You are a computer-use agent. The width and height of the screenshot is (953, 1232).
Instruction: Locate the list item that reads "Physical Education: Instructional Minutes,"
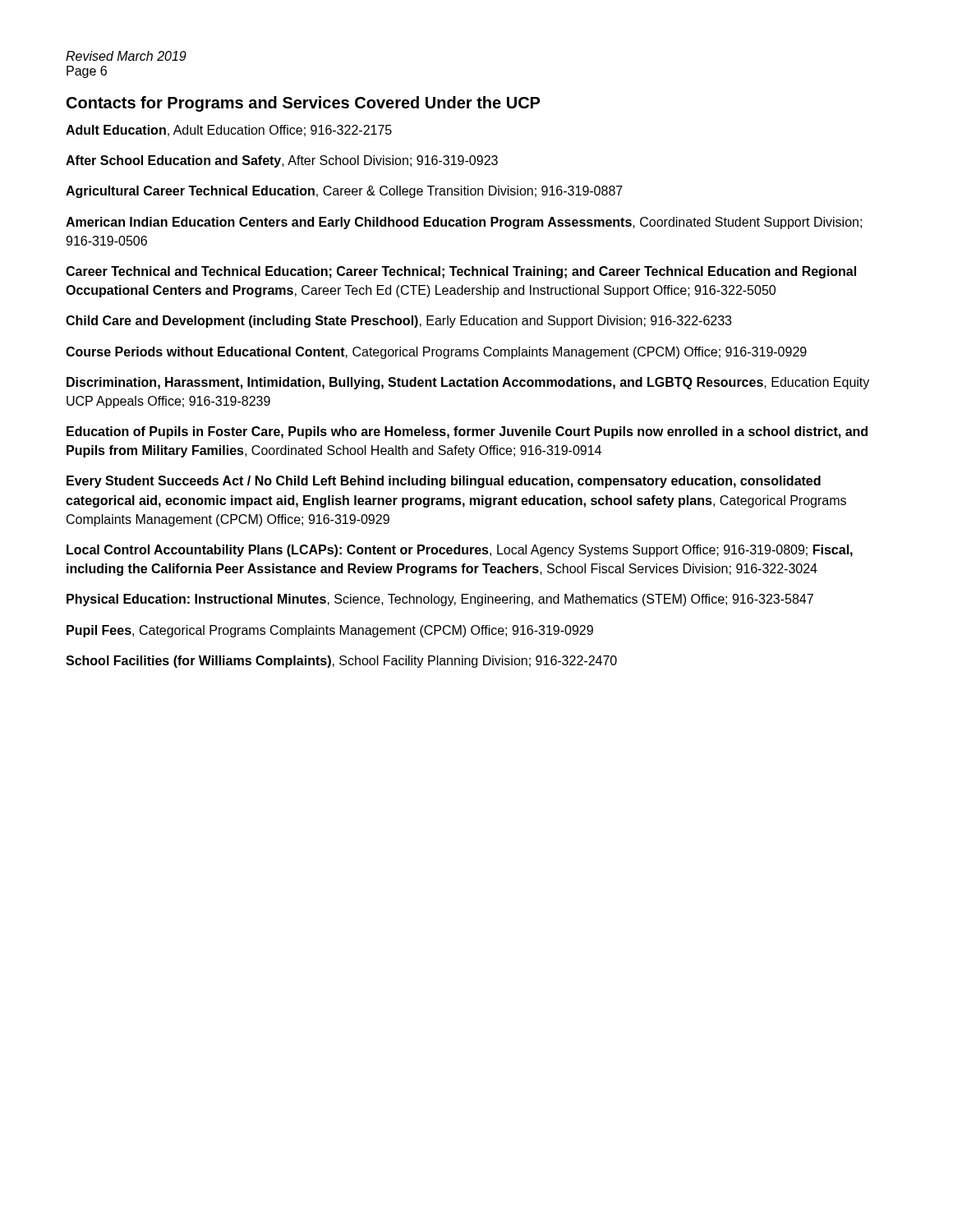pyautogui.click(x=440, y=599)
